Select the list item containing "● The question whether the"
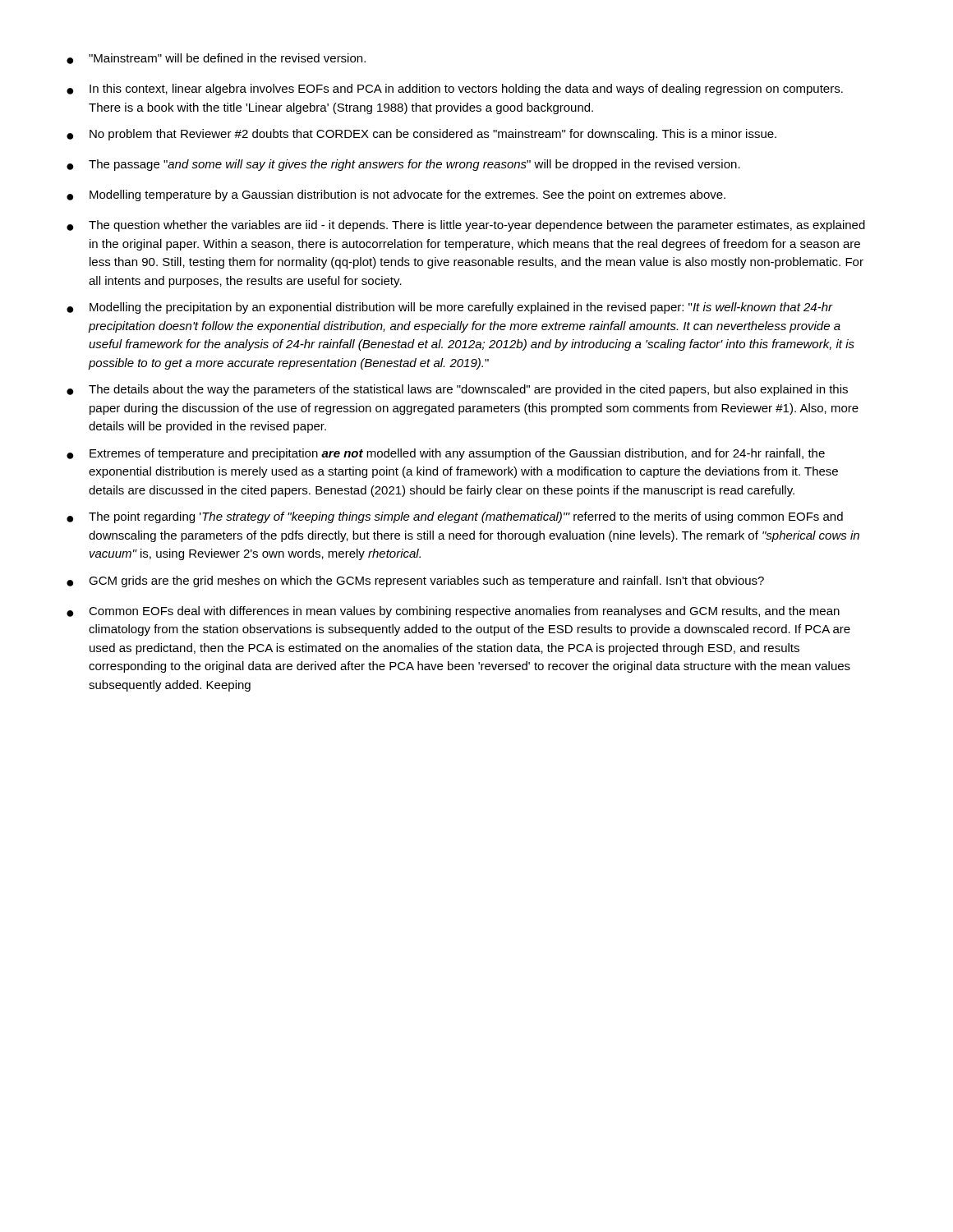The image size is (953, 1232). tap(468, 253)
